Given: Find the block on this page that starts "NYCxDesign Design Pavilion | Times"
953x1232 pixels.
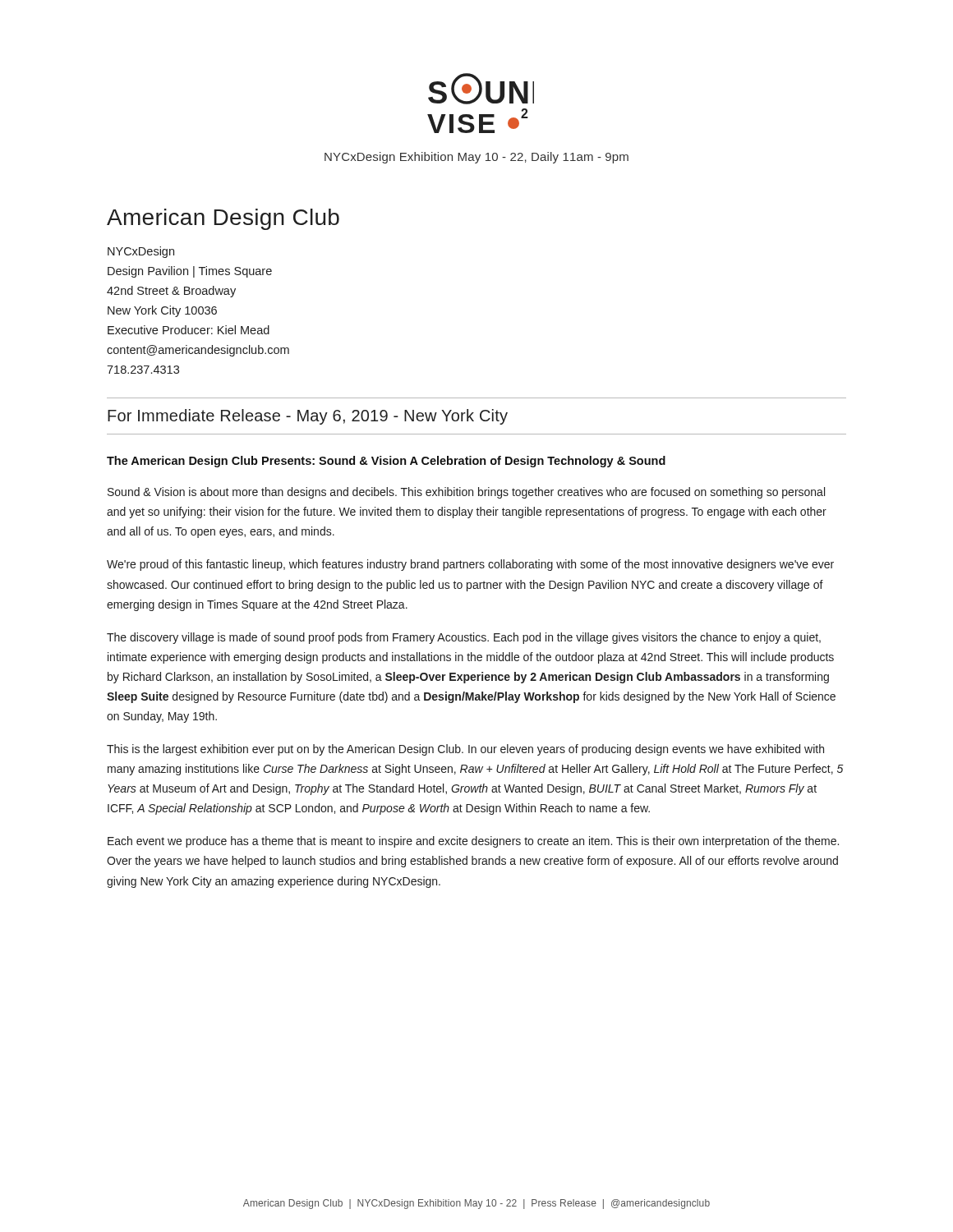Looking at the screenshot, I should (x=198, y=310).
